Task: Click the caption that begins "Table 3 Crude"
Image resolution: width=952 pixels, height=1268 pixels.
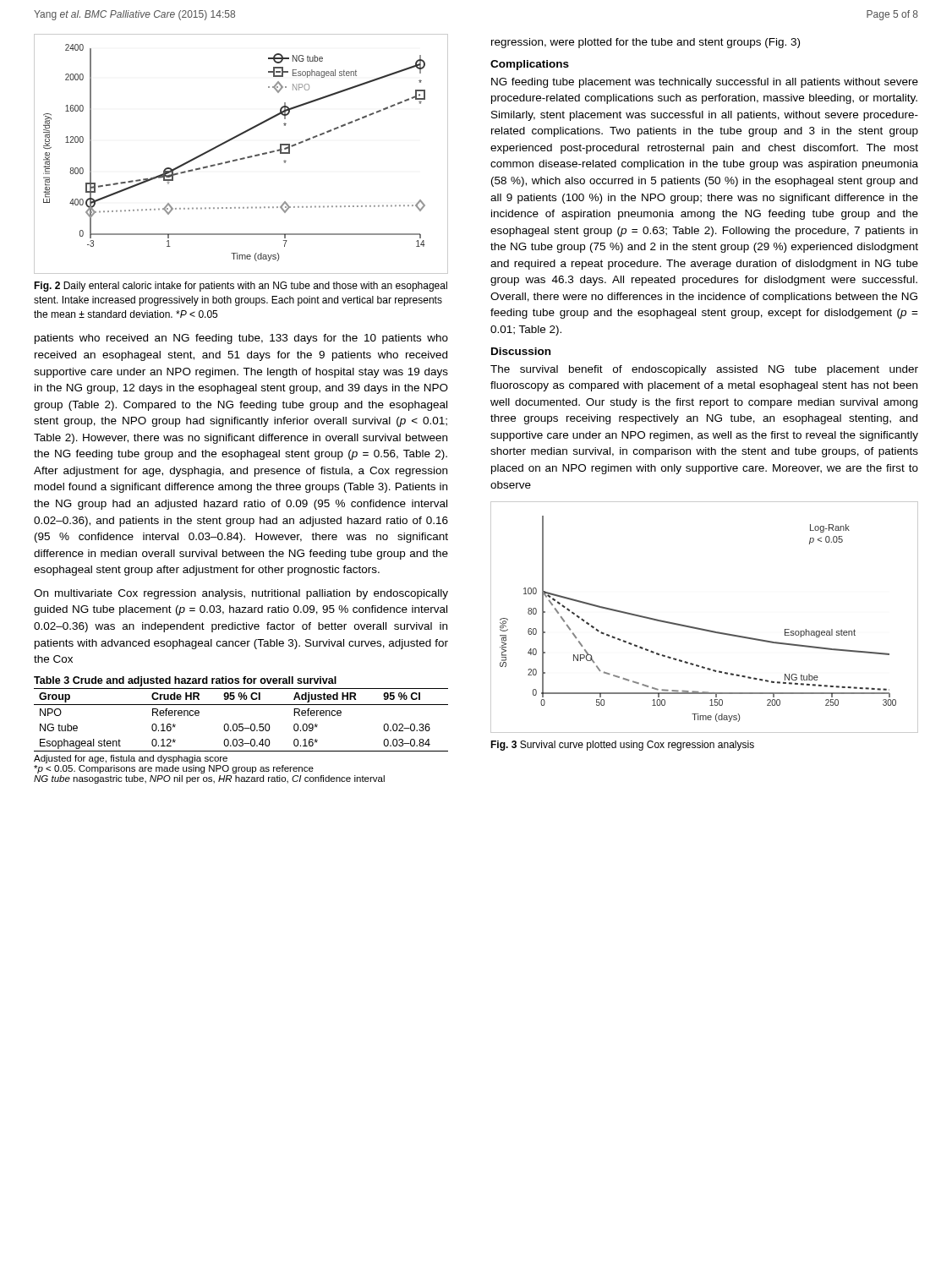Action: pos(185,680)
